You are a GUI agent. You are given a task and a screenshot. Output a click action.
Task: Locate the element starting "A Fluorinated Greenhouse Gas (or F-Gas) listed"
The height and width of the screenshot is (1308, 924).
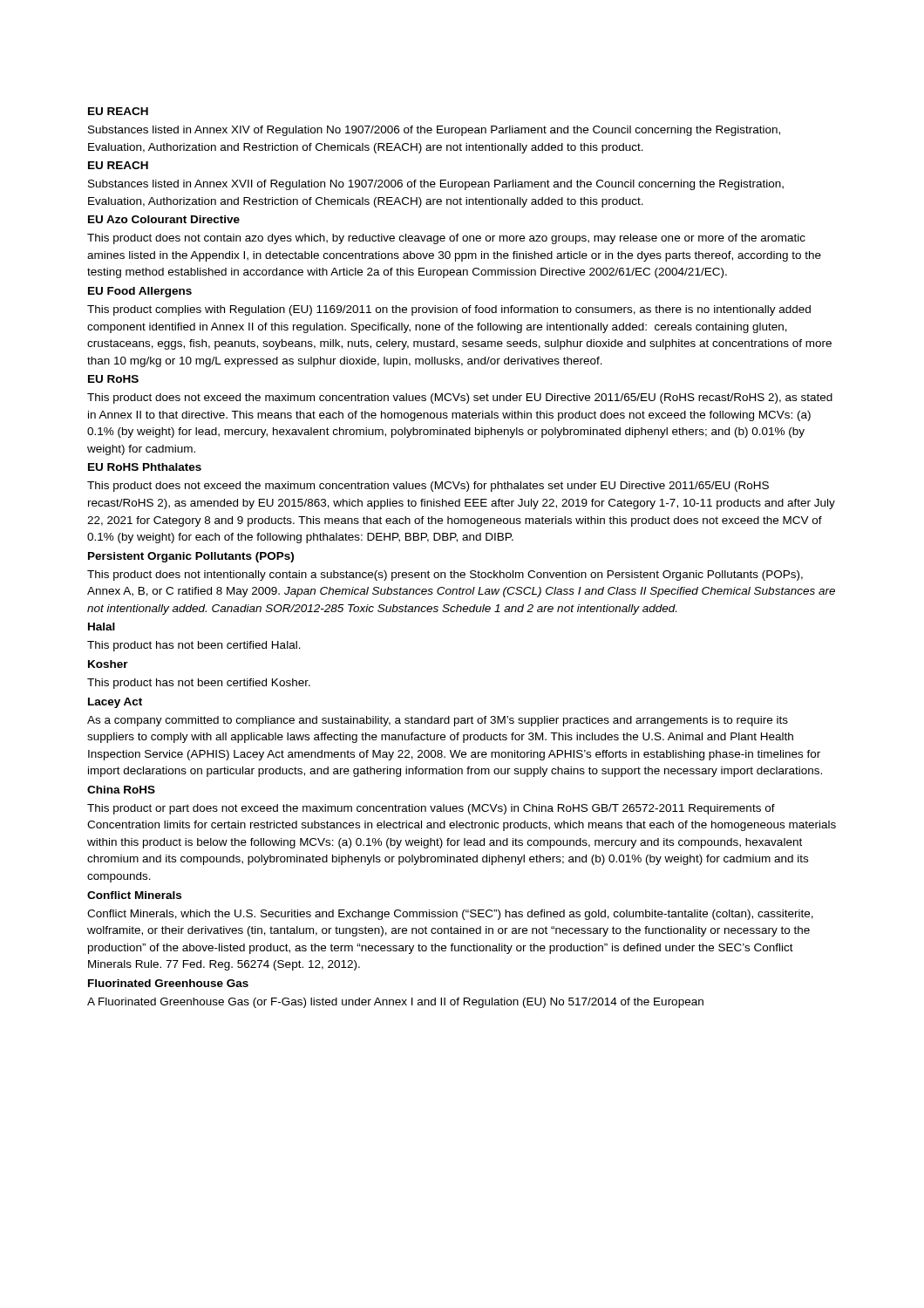pyautogui.click(x=462, y=1002)
